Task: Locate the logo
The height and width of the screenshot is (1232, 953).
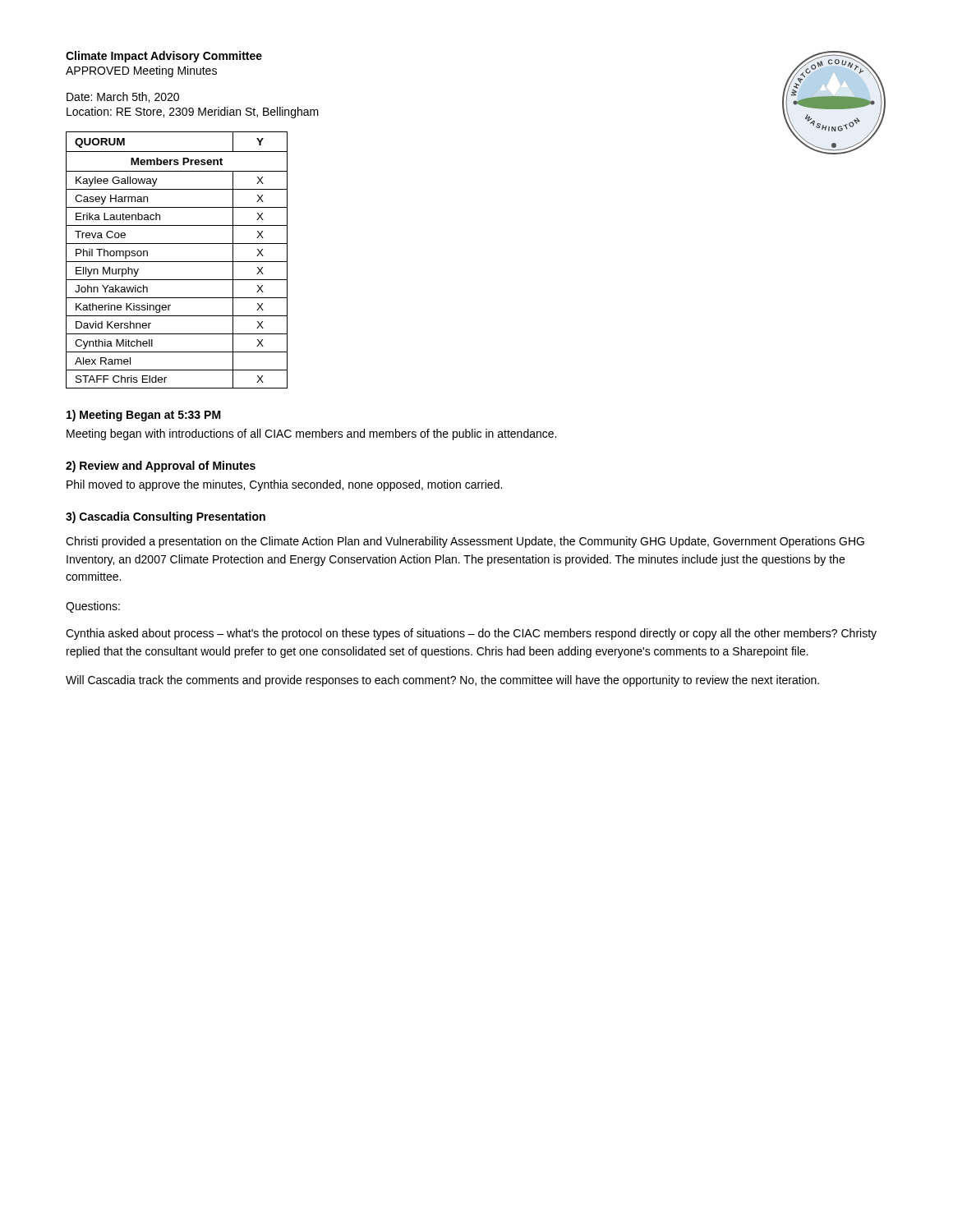Action: (834, 103)
